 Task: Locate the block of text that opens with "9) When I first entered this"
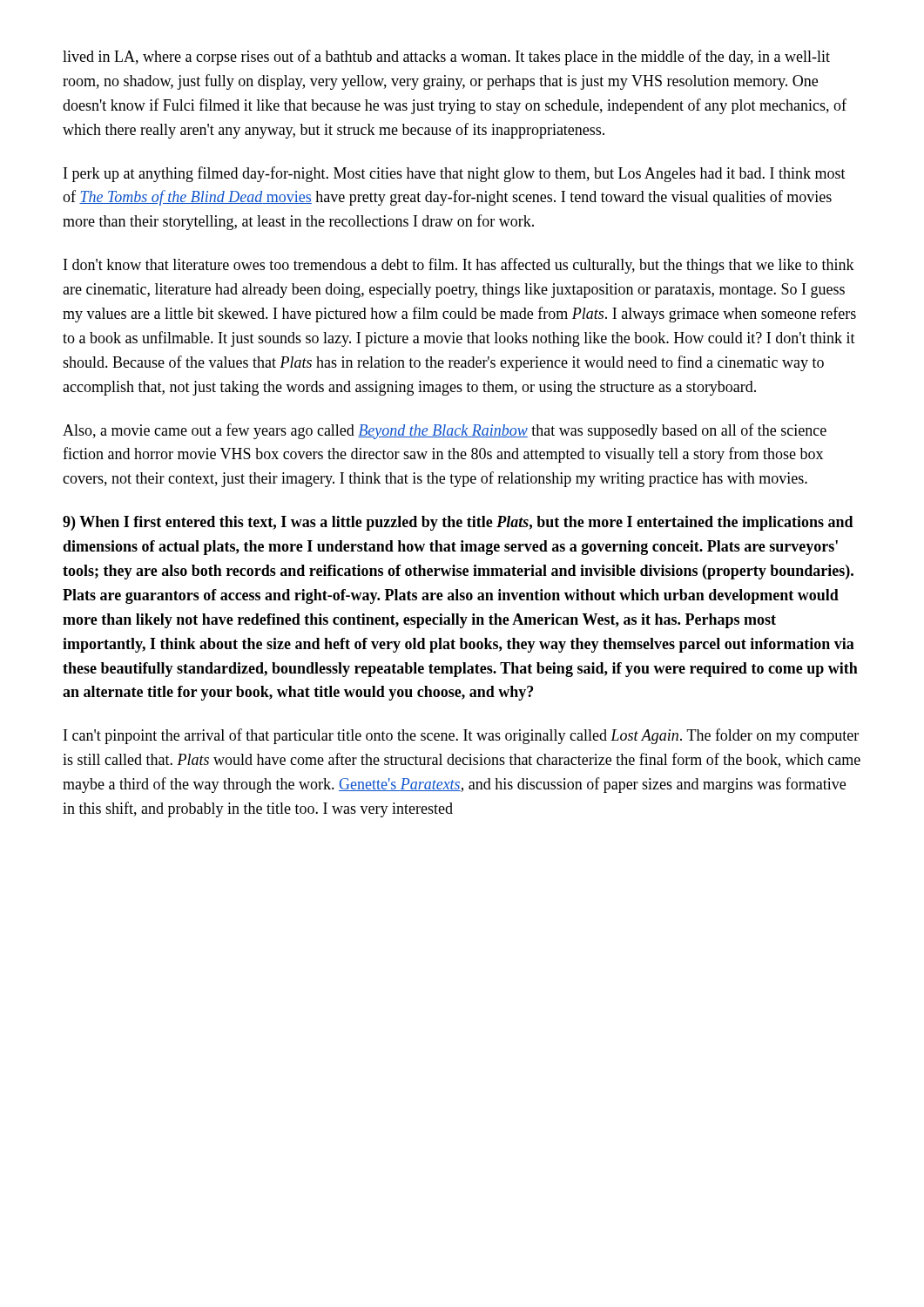point(460,607)
